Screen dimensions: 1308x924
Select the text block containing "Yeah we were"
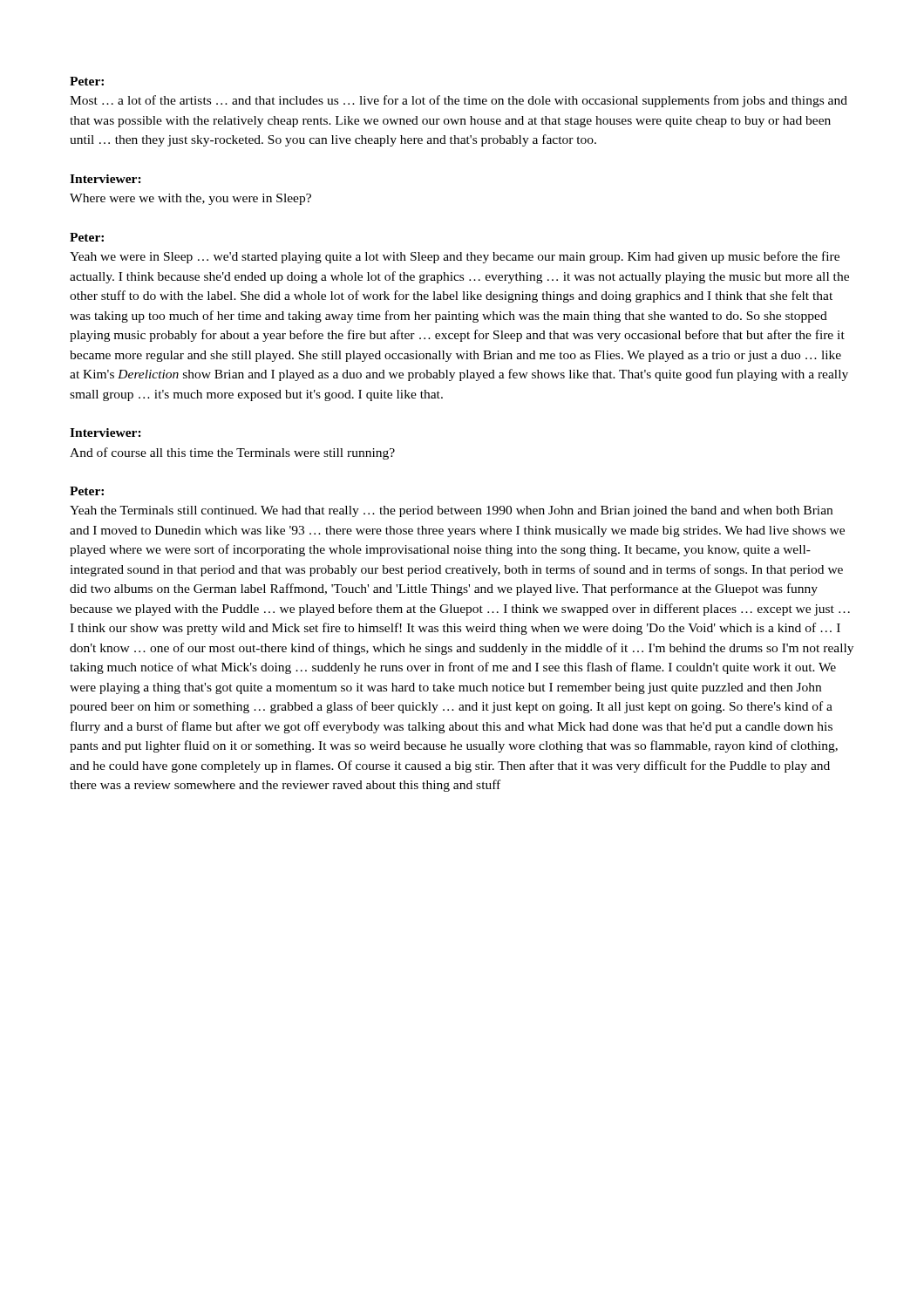pyautogui.click(x=460, y=325)
